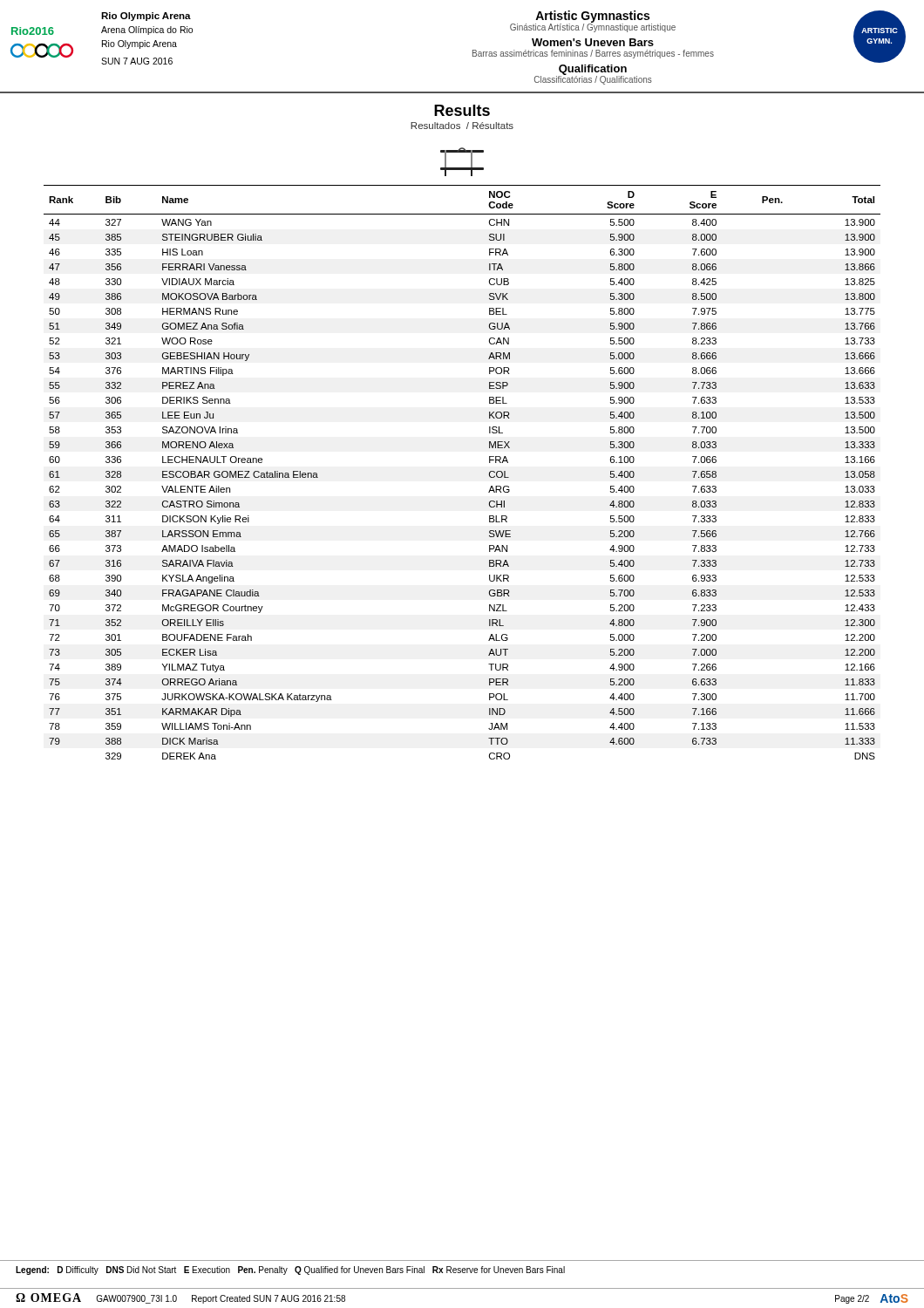Locate the text "Results Resultados / Résultats"
The height and width of the screenshot is (1308, 924).
462,116
